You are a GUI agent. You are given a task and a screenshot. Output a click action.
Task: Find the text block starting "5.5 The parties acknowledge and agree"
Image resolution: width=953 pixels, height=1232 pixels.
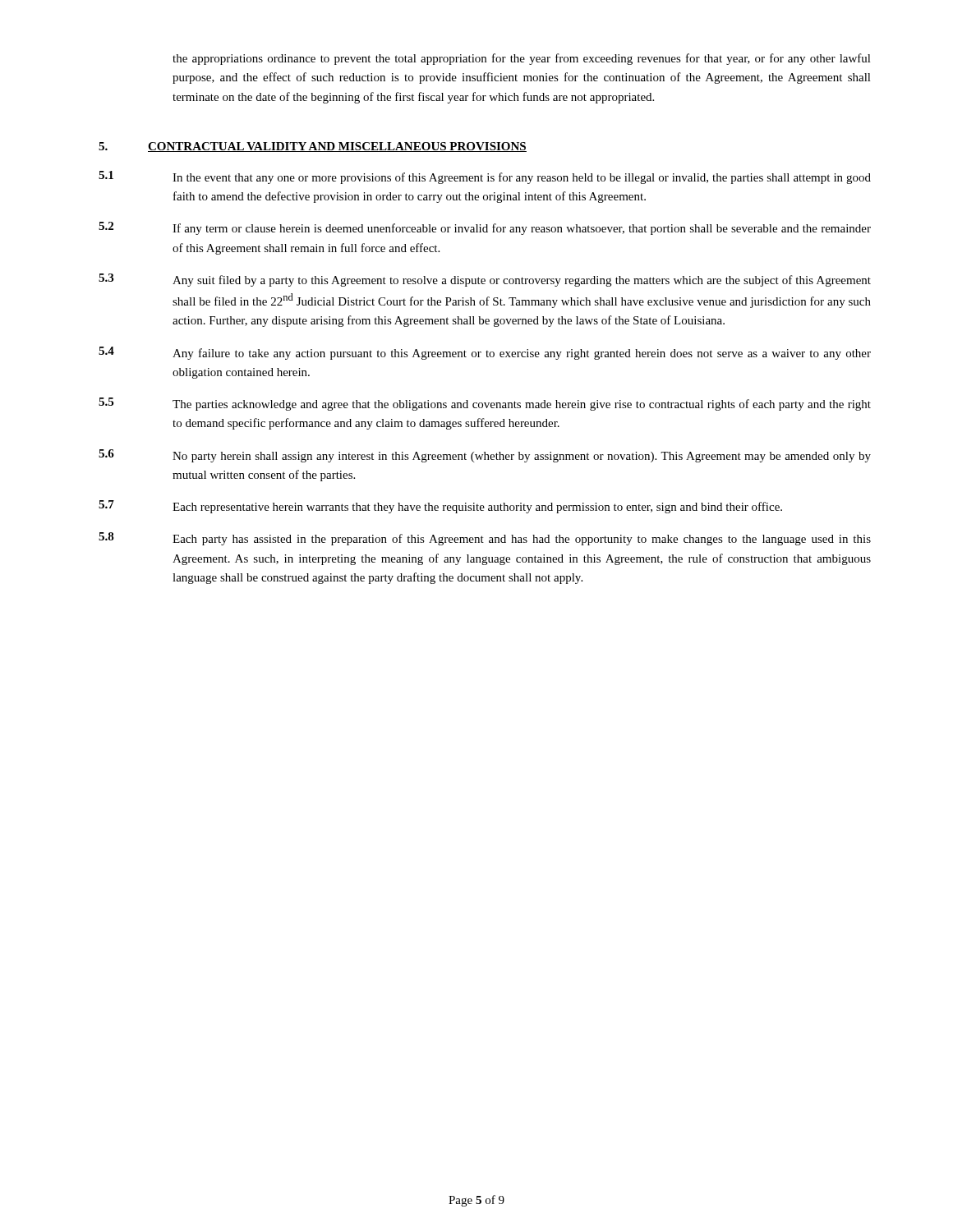point(485,414)
